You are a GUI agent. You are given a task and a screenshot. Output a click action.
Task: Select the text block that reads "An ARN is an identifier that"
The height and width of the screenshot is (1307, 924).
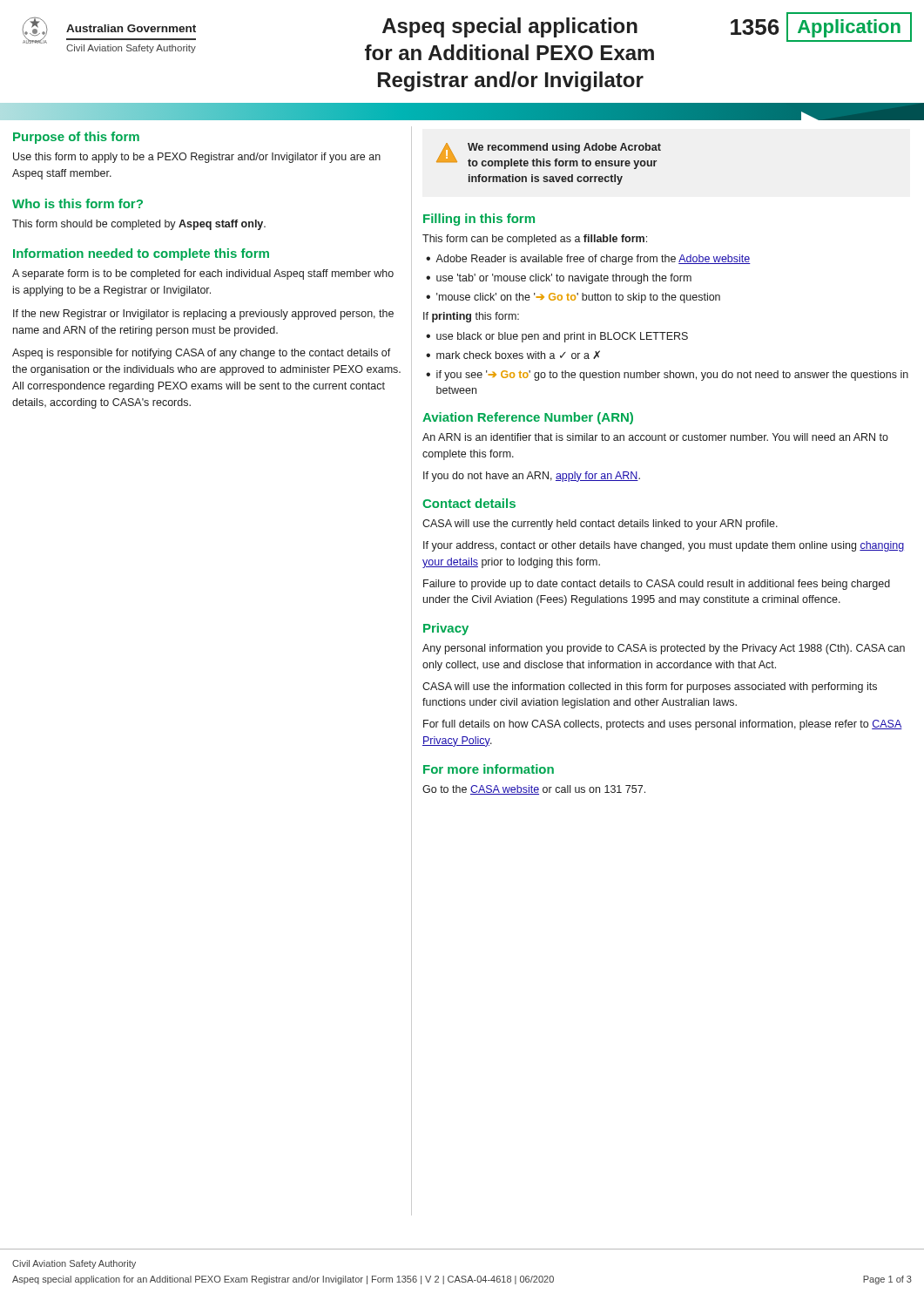pos(655,437)
